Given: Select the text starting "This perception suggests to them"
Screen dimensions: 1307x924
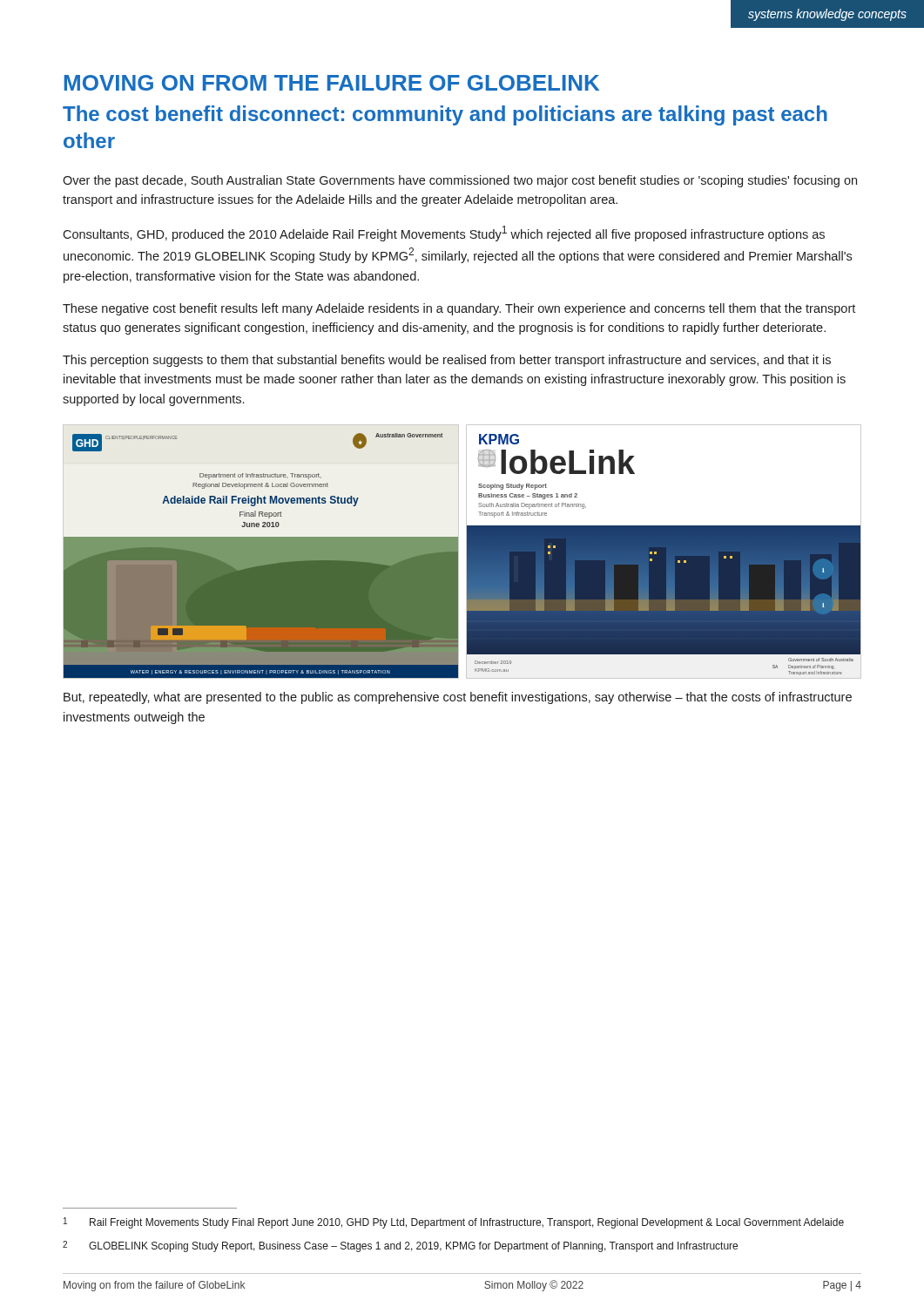Looking at the screenshot, I should (x=462, y=380).
